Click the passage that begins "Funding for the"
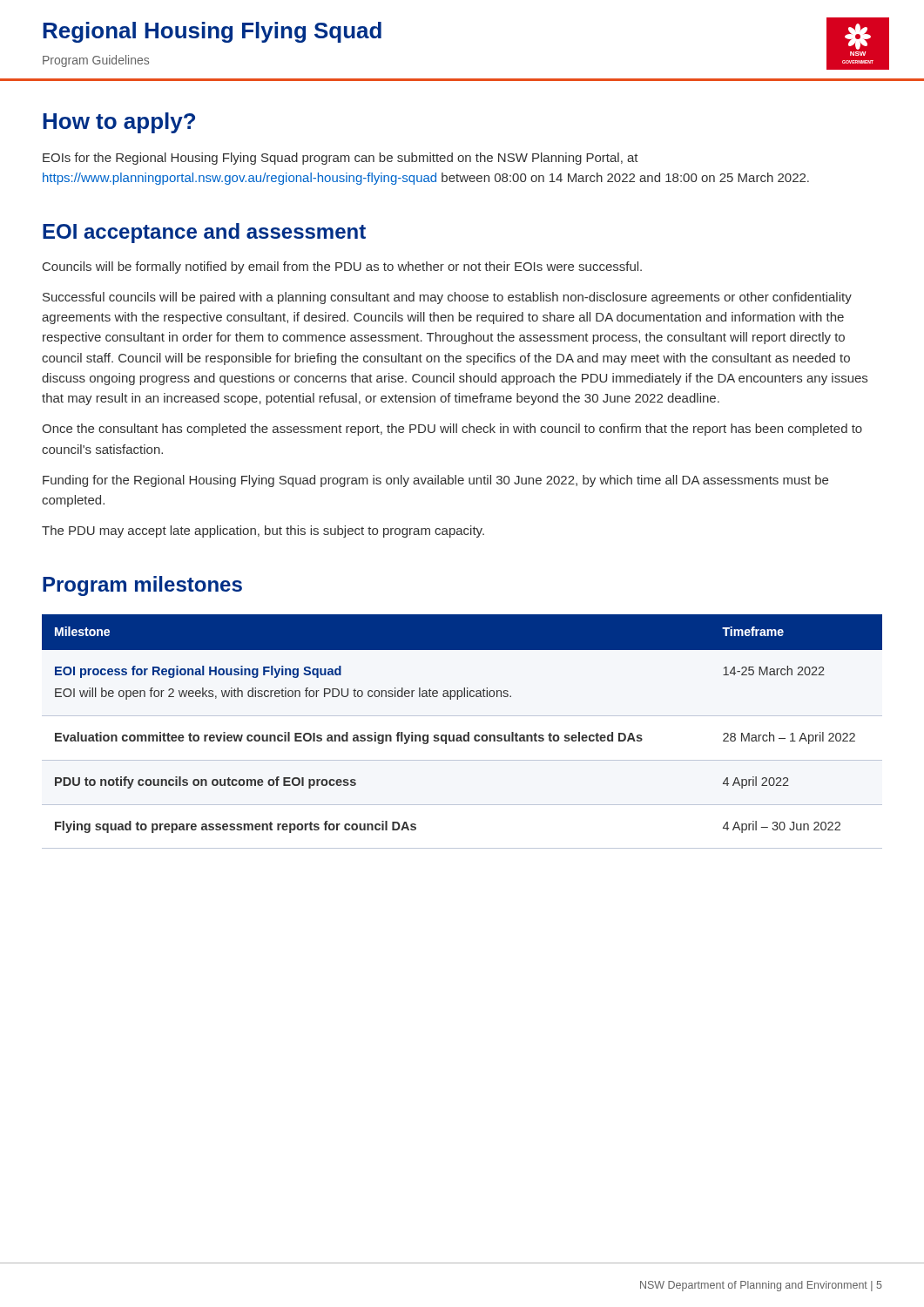 (435, 490)
